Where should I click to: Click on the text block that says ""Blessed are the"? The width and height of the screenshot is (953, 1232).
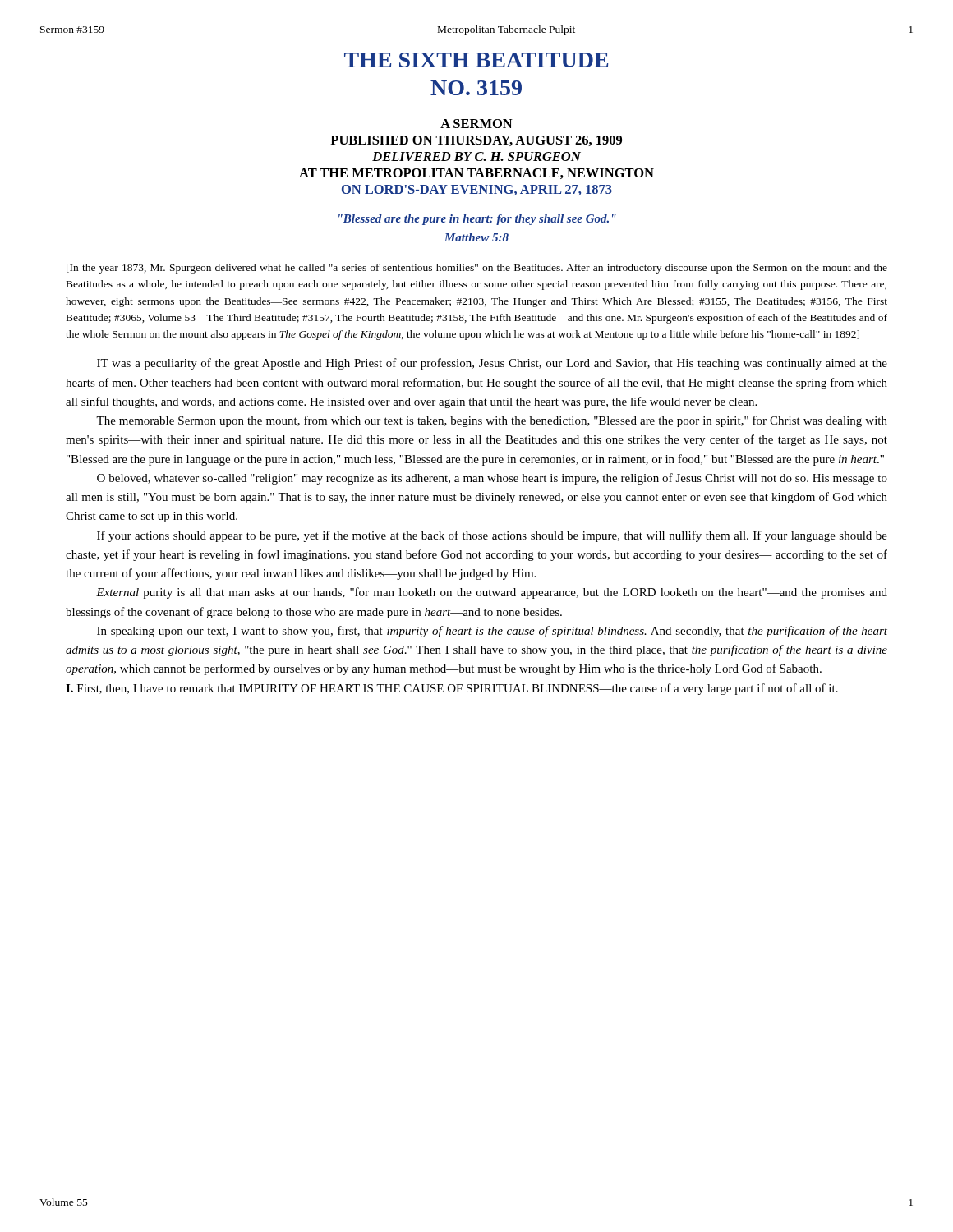coord(476,228)
